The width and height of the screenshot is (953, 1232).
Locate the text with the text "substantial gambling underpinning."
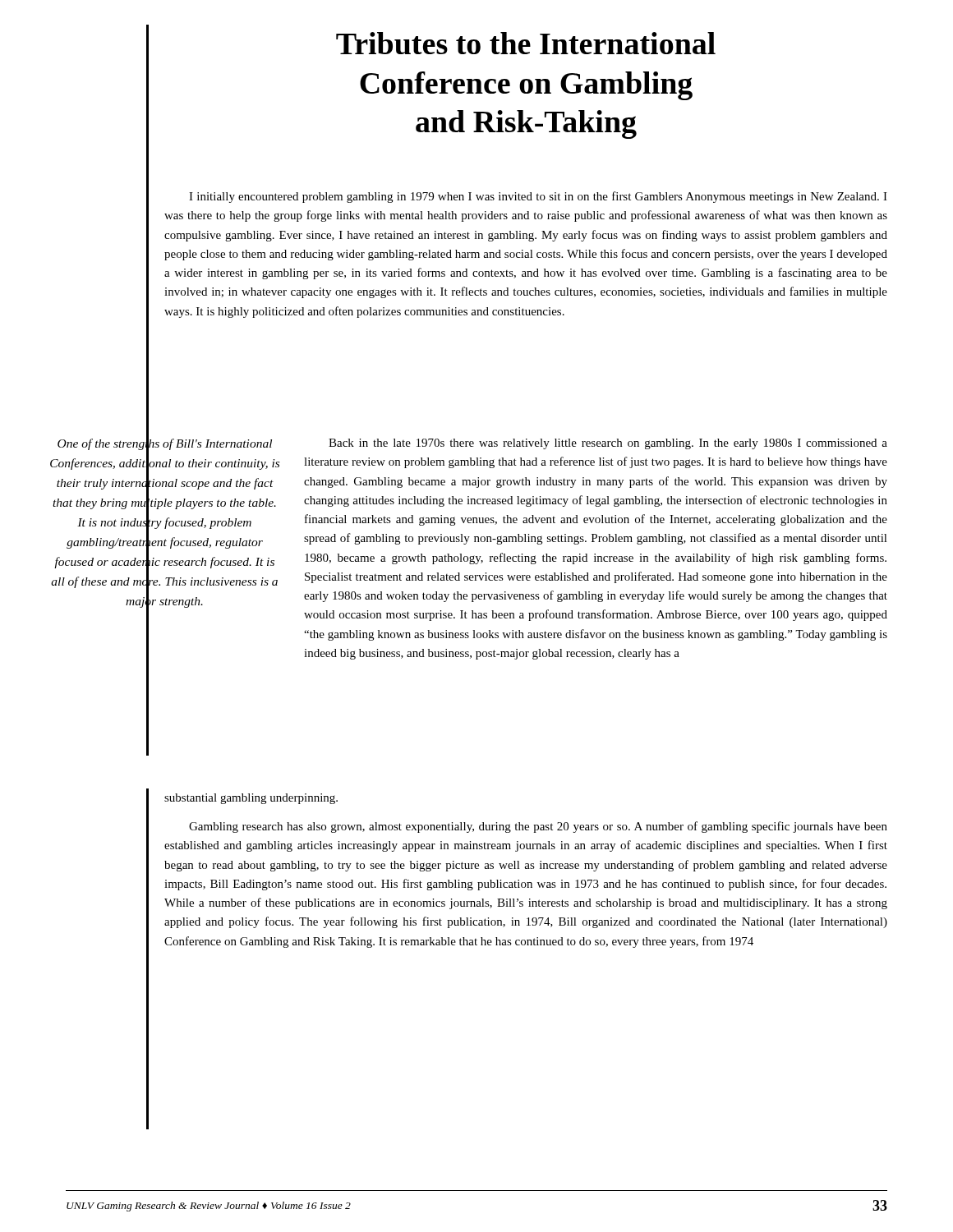(x=251, y=799)
